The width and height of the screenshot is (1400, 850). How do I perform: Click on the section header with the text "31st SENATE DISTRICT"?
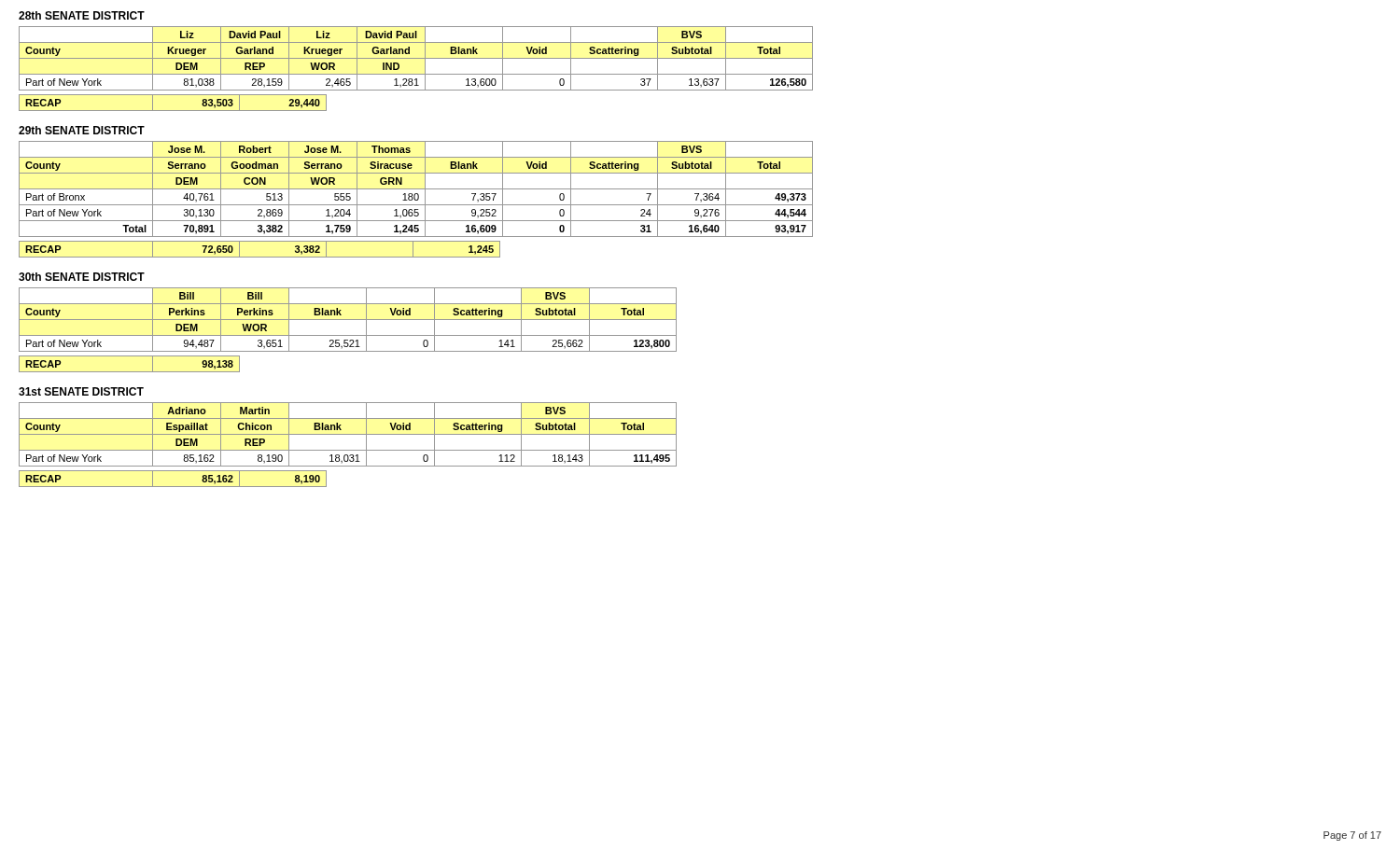pyautogui.click(x=81, y=392)
